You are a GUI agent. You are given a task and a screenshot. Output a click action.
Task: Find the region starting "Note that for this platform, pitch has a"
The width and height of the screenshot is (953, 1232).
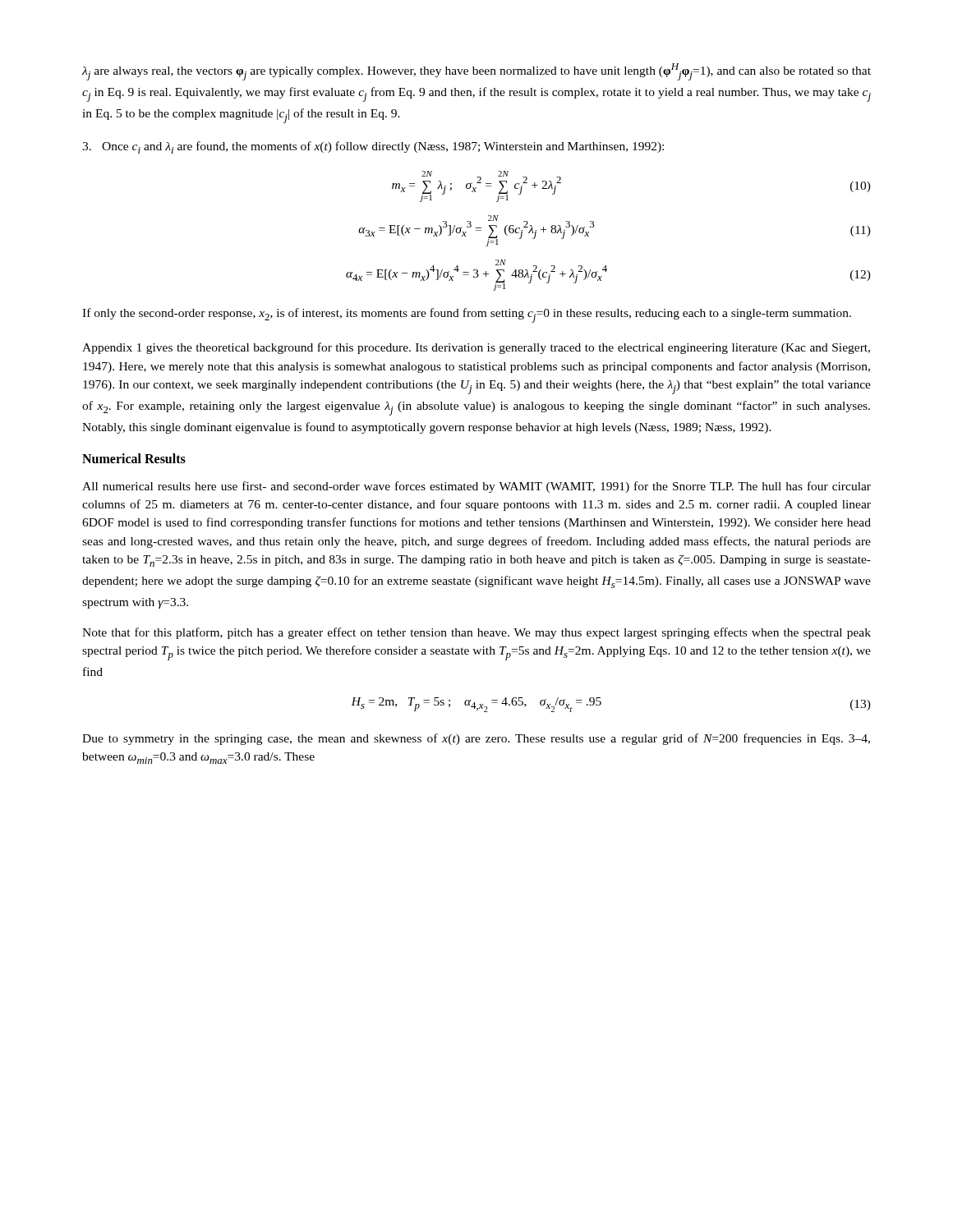(476, 652)
